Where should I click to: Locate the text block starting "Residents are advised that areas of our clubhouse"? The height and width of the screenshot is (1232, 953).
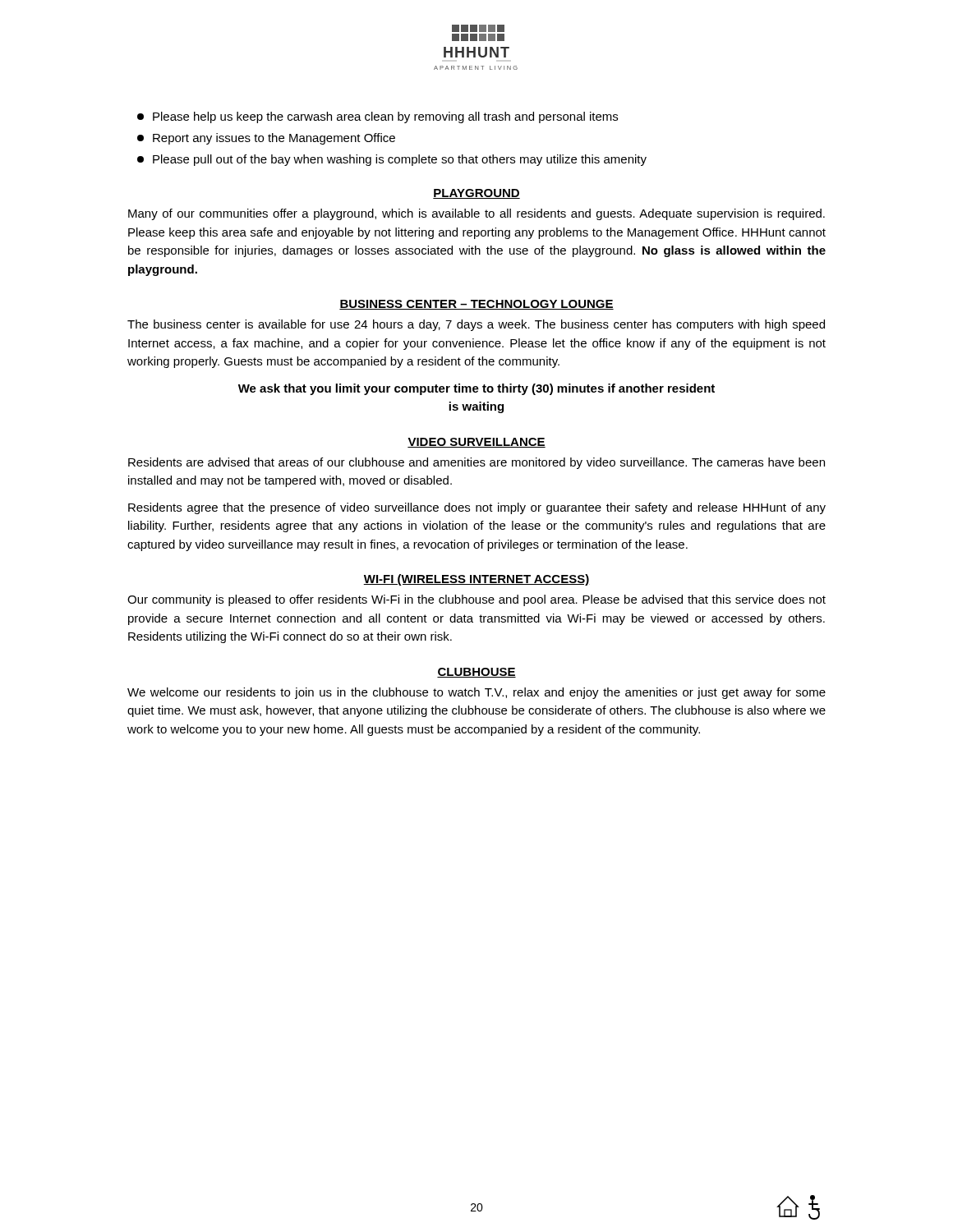[x=476, y=471]
